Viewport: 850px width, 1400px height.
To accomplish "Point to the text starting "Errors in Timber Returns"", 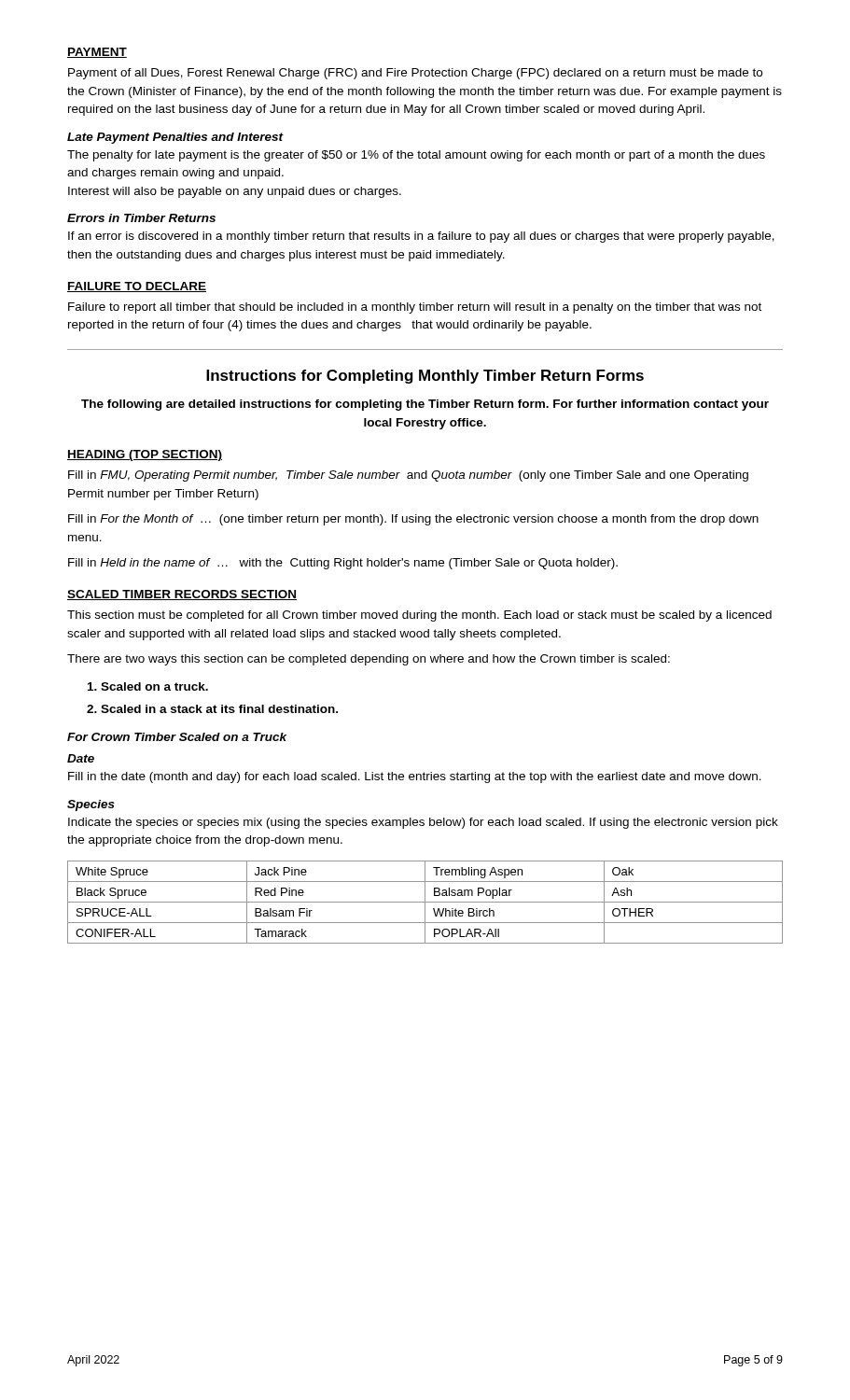I will 142,218.
